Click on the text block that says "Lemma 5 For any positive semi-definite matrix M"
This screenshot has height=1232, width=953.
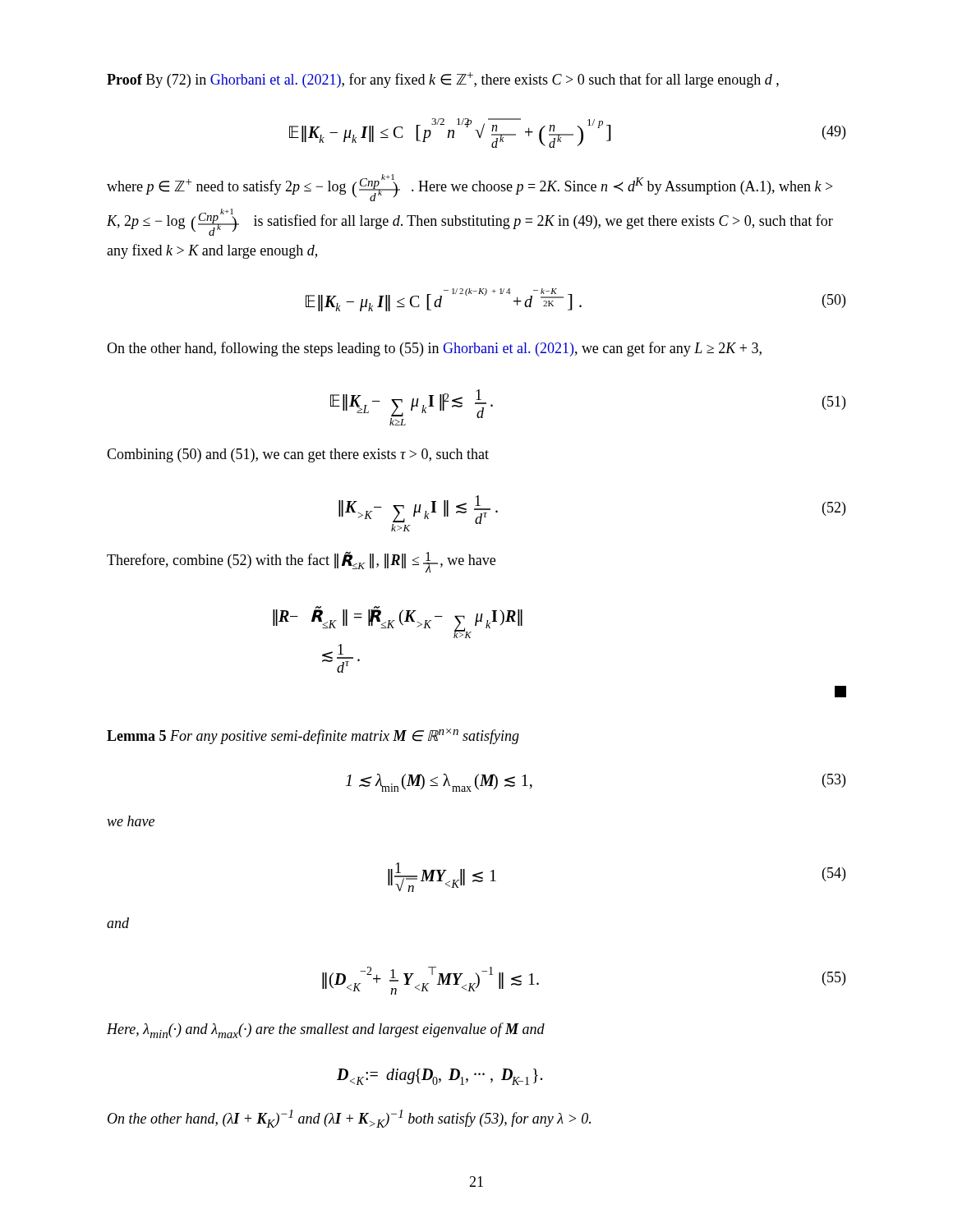coord(313,735)
